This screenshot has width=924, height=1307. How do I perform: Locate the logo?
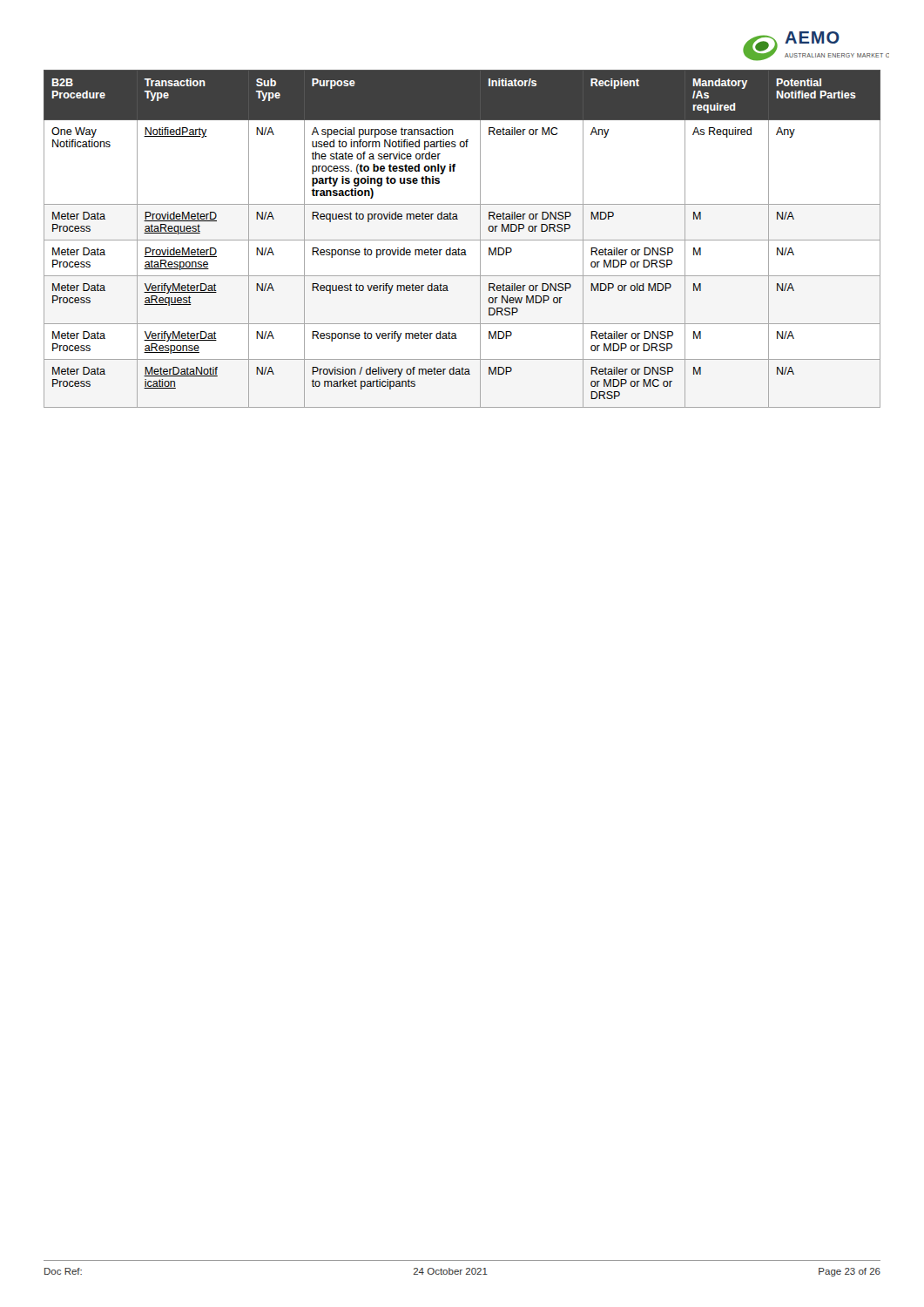click(815, 48)
